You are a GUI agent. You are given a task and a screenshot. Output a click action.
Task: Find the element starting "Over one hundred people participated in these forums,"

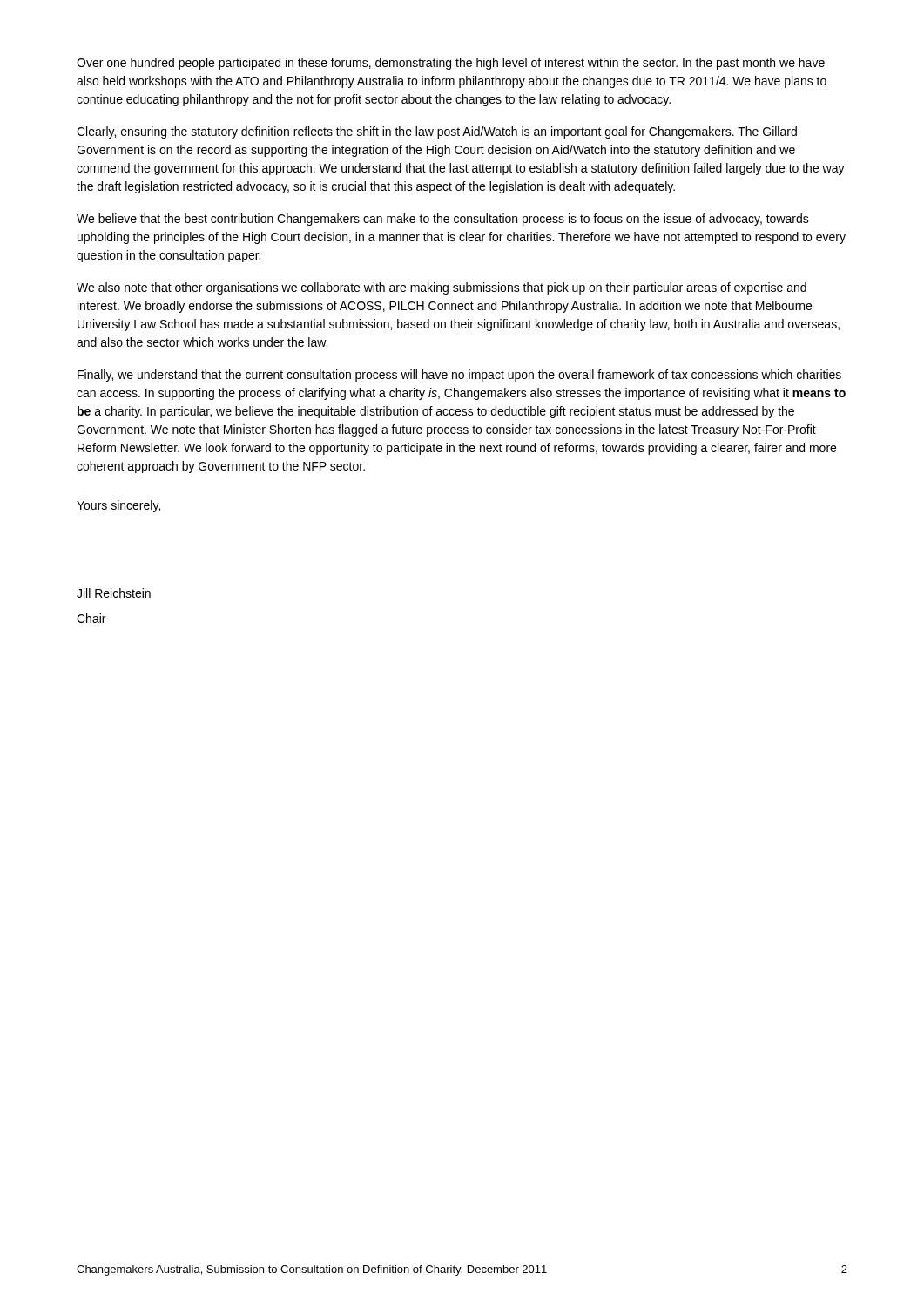coord(452,81)
